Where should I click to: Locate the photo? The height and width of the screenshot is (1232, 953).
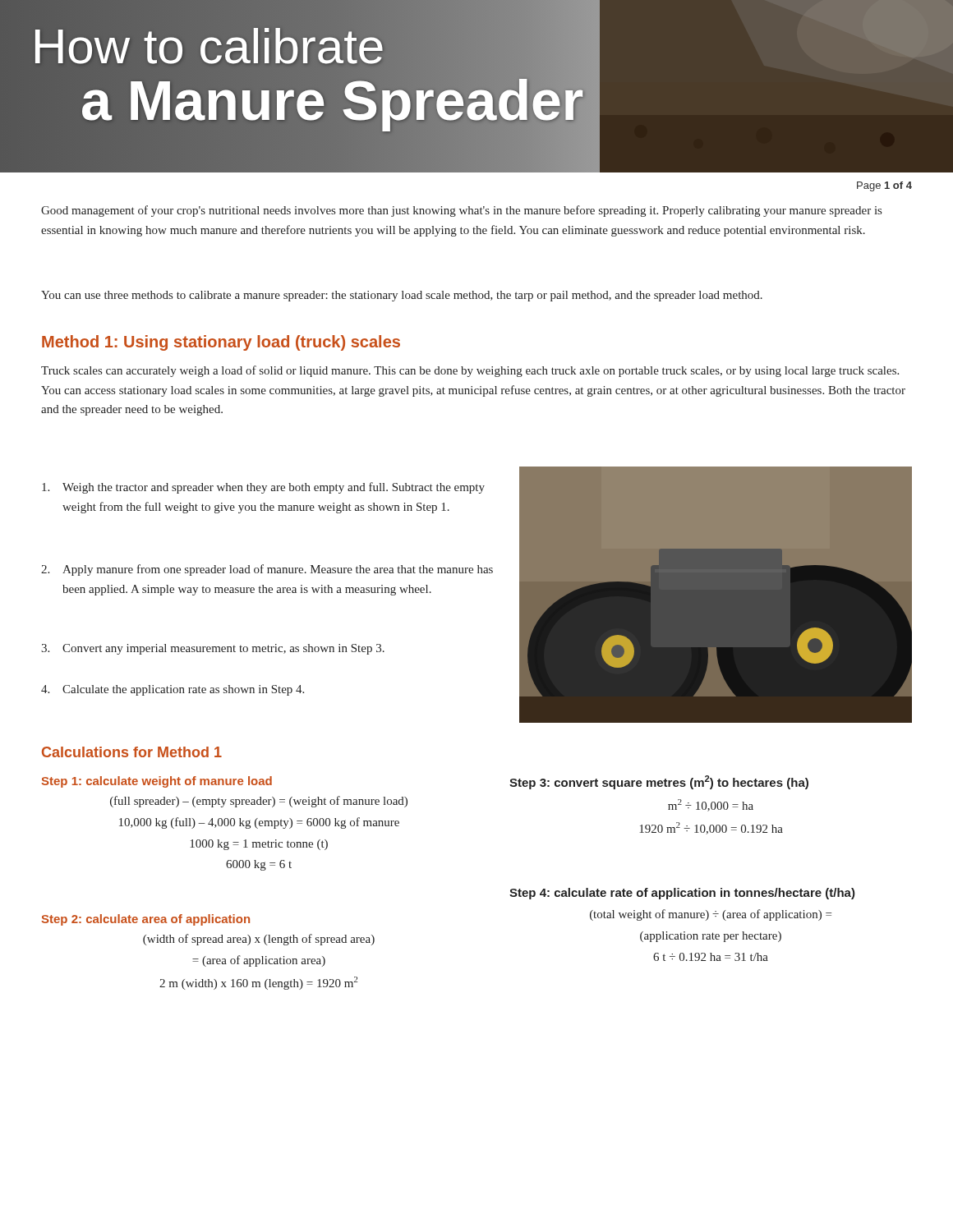(x=716, y=595)
